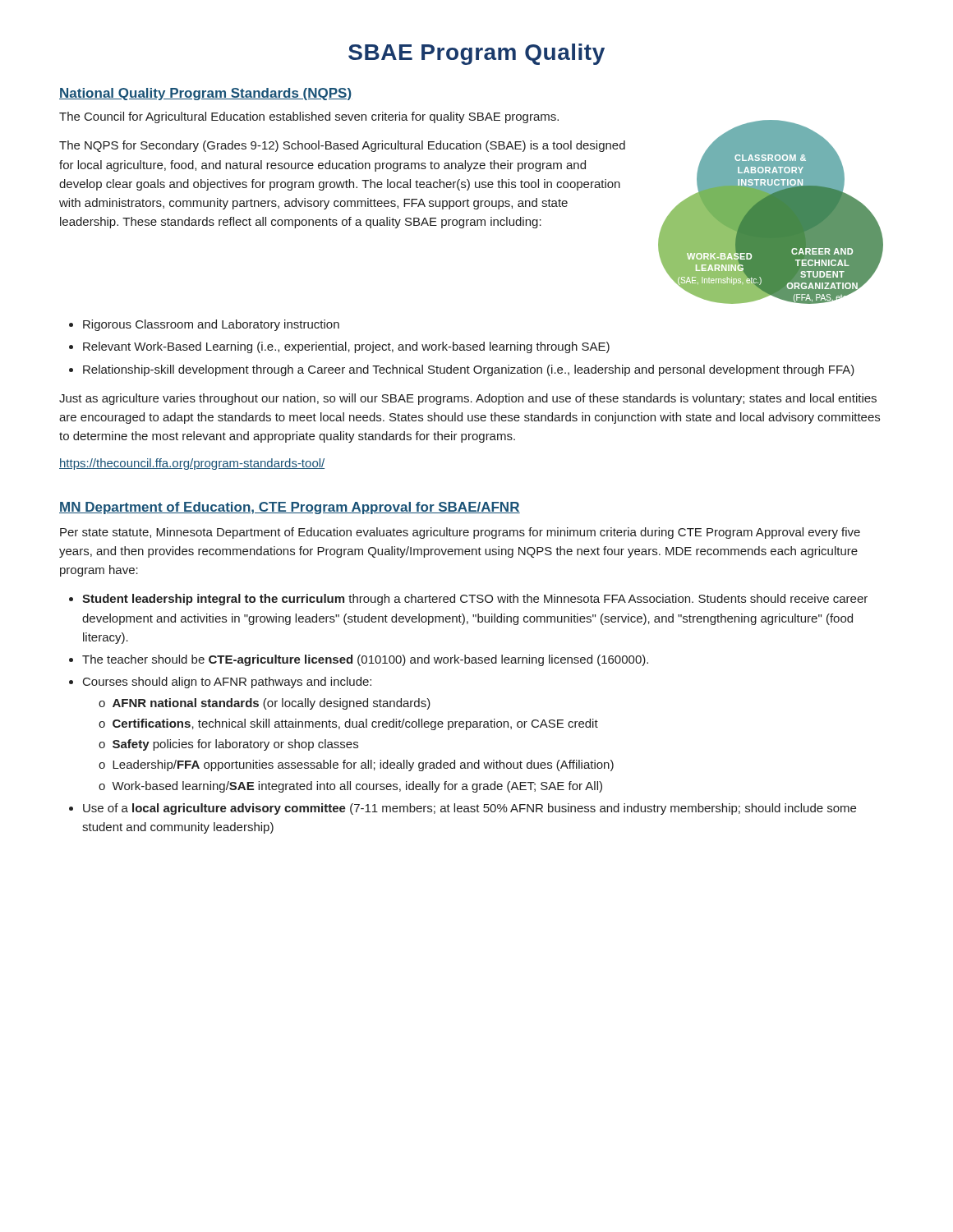Locate the list item with the text "Use of a local agriculture advisory"
The width and height of the screenshot is (953, 1232).
pos(469,817)
